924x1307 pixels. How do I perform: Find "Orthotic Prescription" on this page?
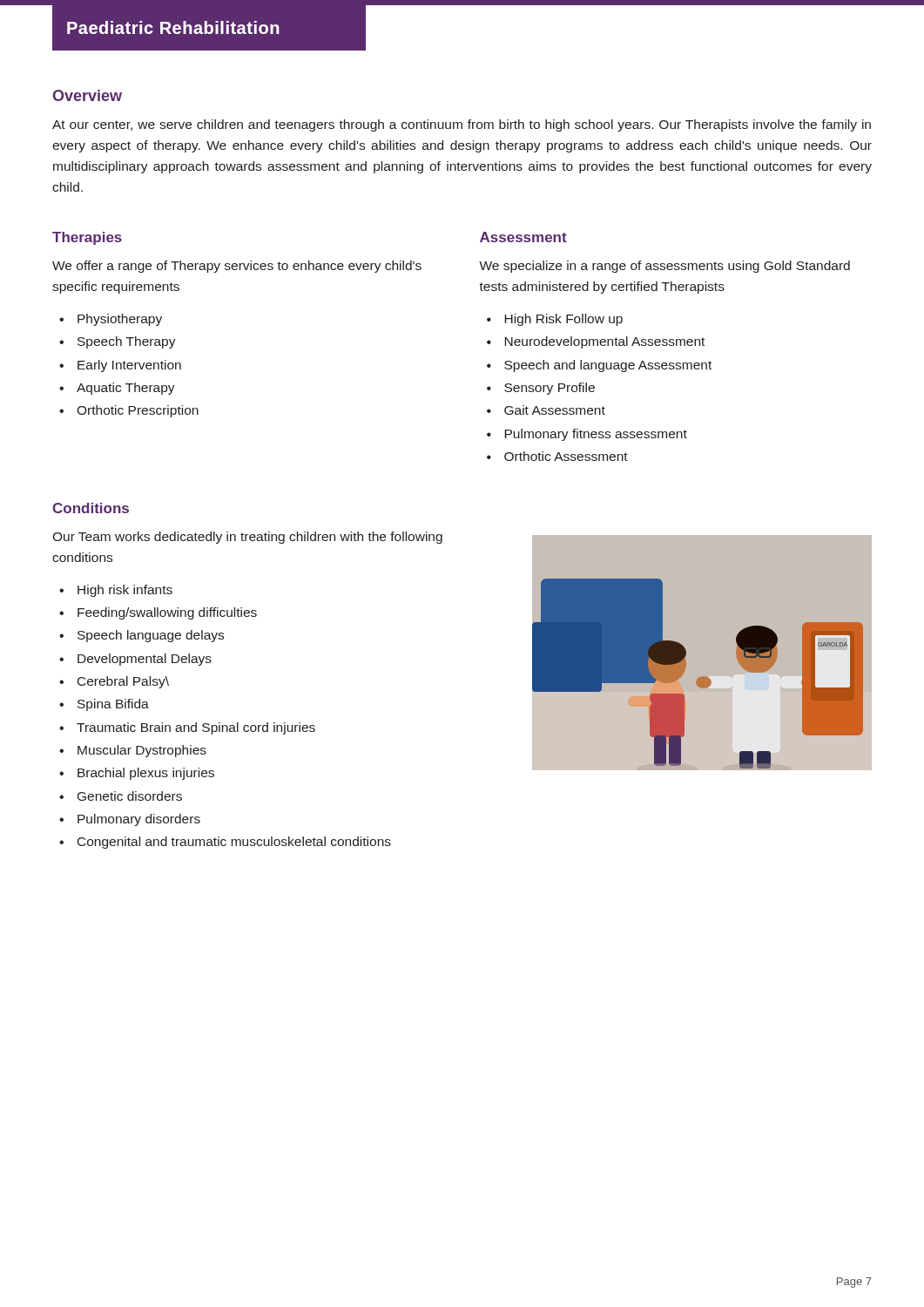coord(138,410)
